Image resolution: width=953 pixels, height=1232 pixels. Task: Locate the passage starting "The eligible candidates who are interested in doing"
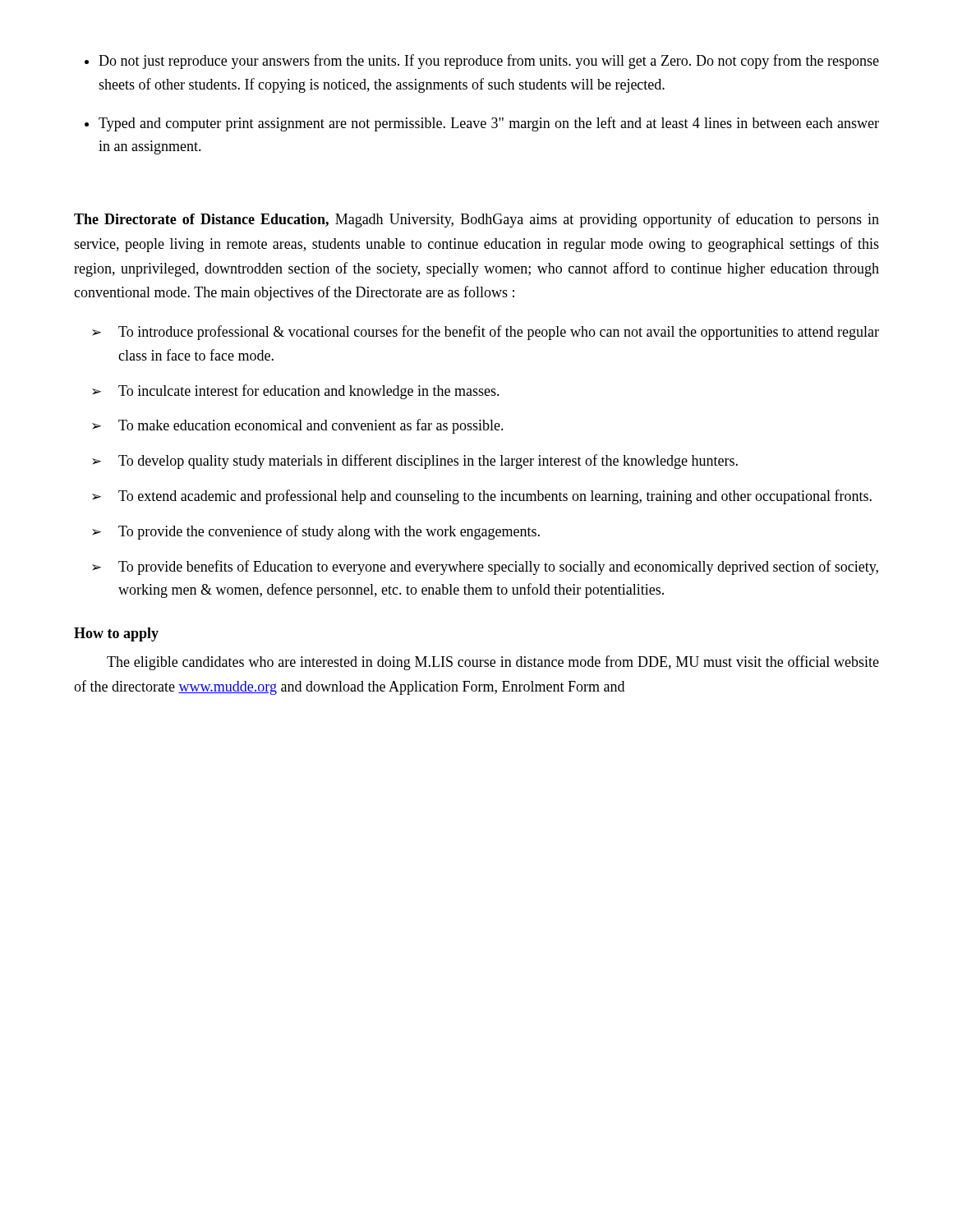(476, 674)
